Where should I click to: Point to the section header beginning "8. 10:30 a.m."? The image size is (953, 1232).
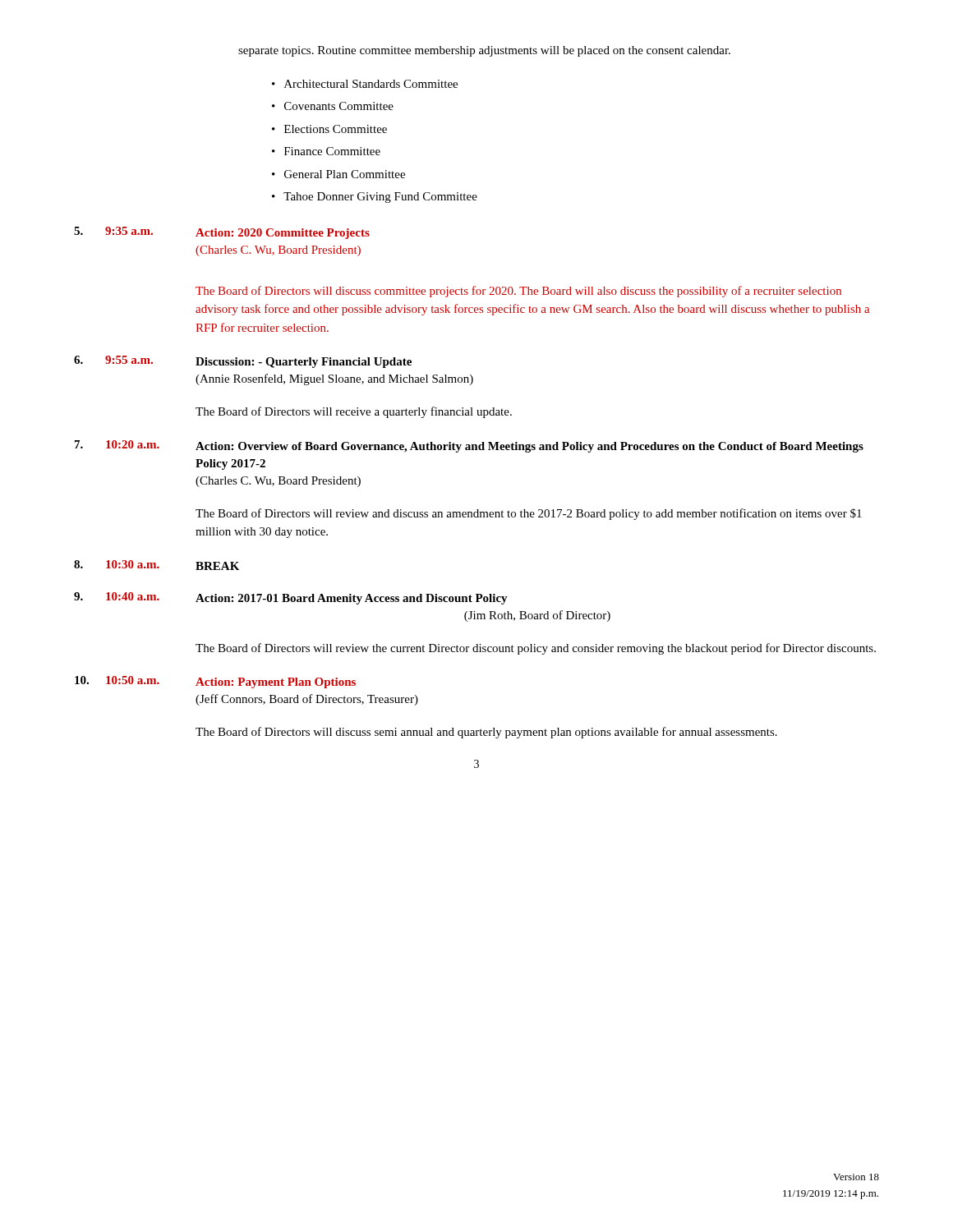click(157, 565)
